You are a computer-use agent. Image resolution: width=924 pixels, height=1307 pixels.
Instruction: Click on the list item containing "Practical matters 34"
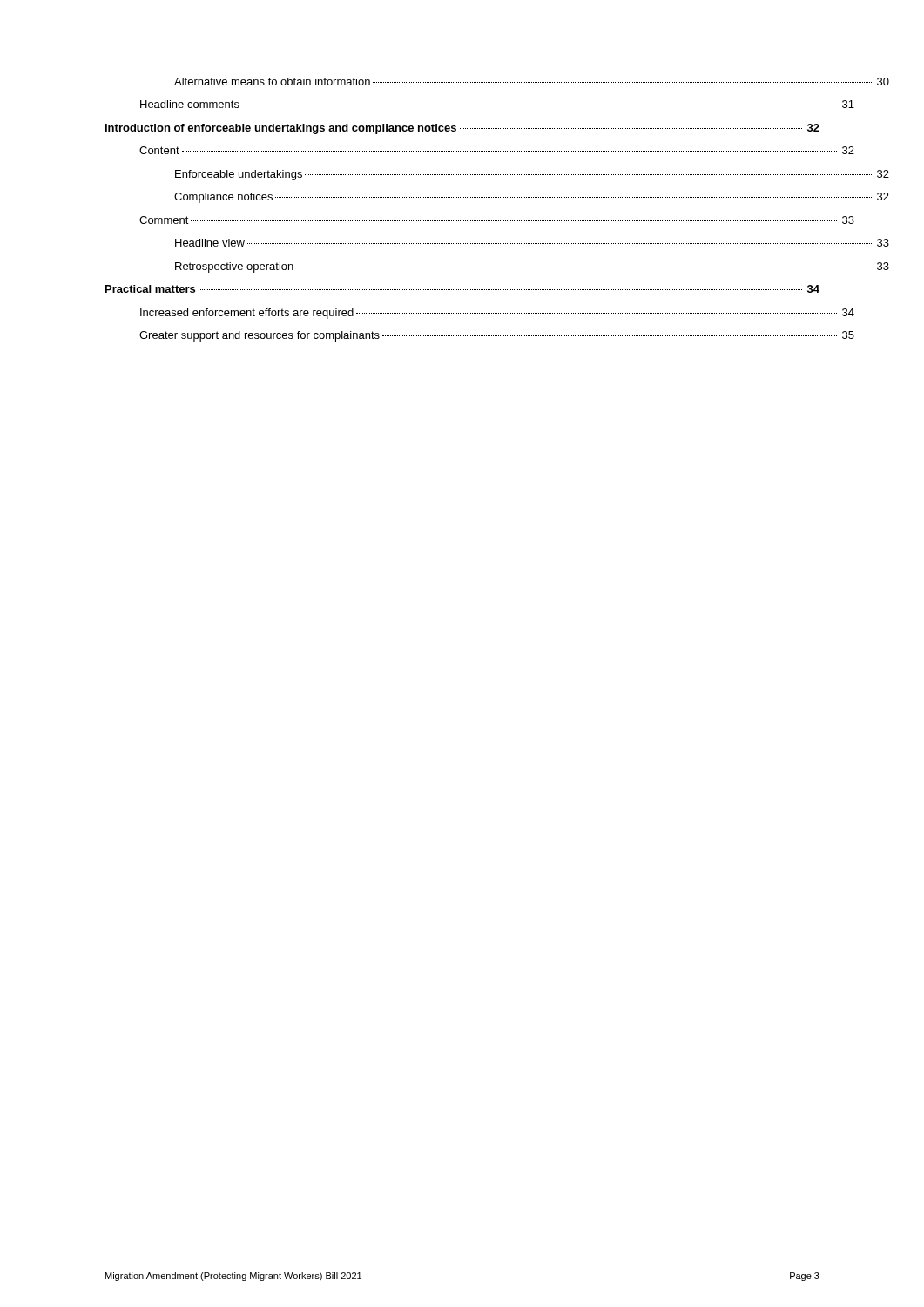coord(462,289)
